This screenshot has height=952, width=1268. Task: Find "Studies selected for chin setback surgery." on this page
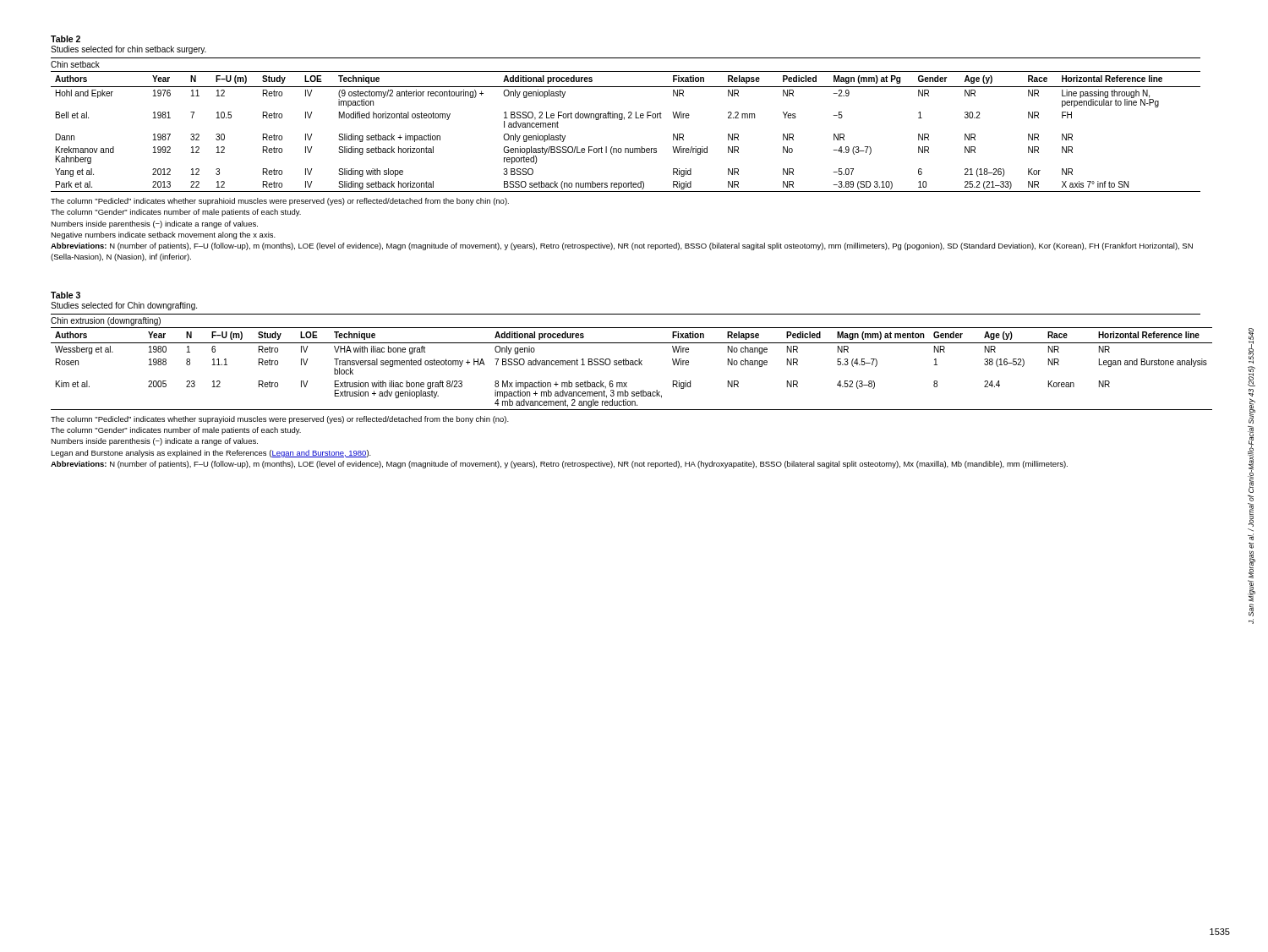tap(129, 49)
